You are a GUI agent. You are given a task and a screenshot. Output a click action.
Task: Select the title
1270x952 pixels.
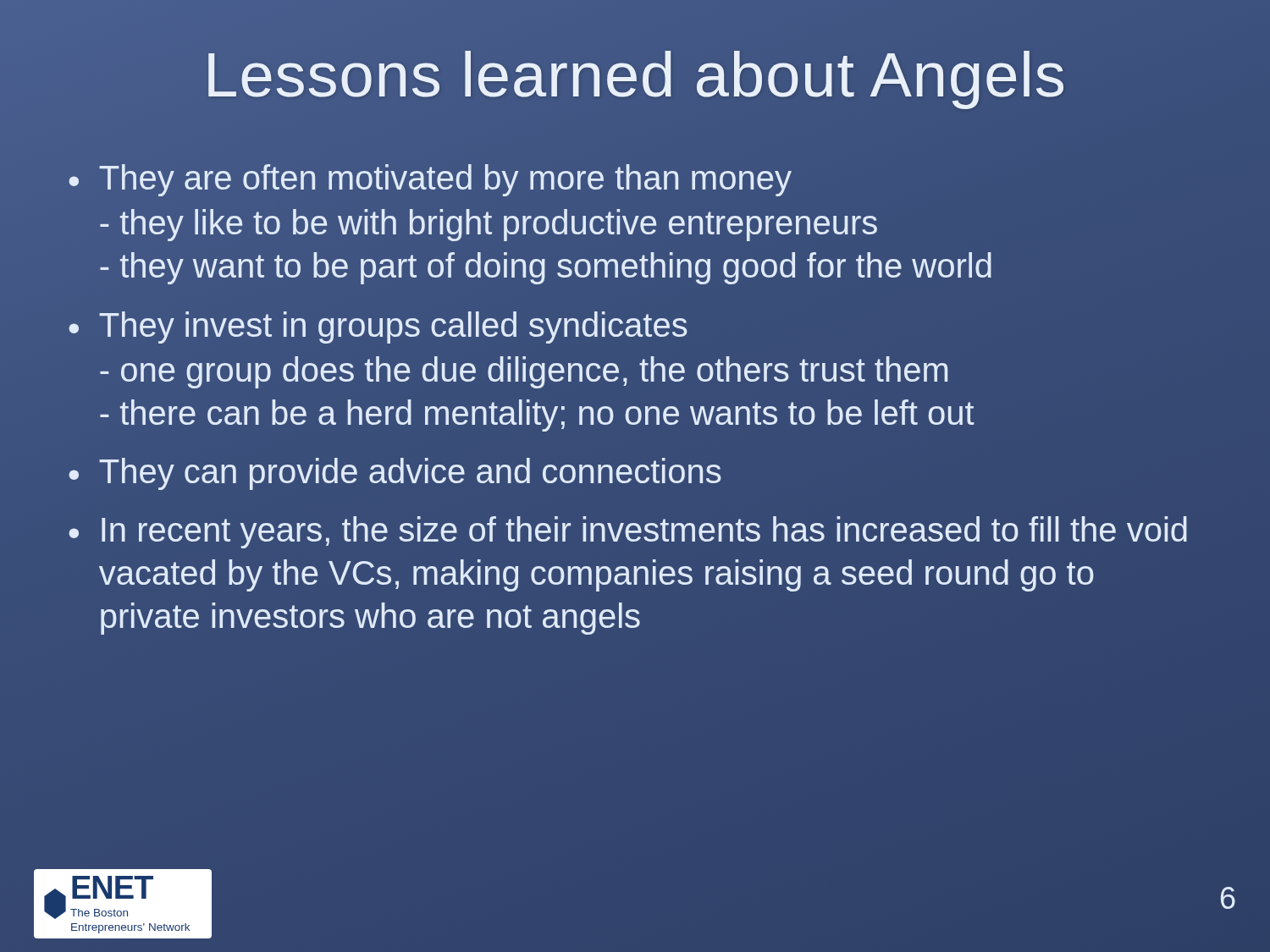click(635, 75)
